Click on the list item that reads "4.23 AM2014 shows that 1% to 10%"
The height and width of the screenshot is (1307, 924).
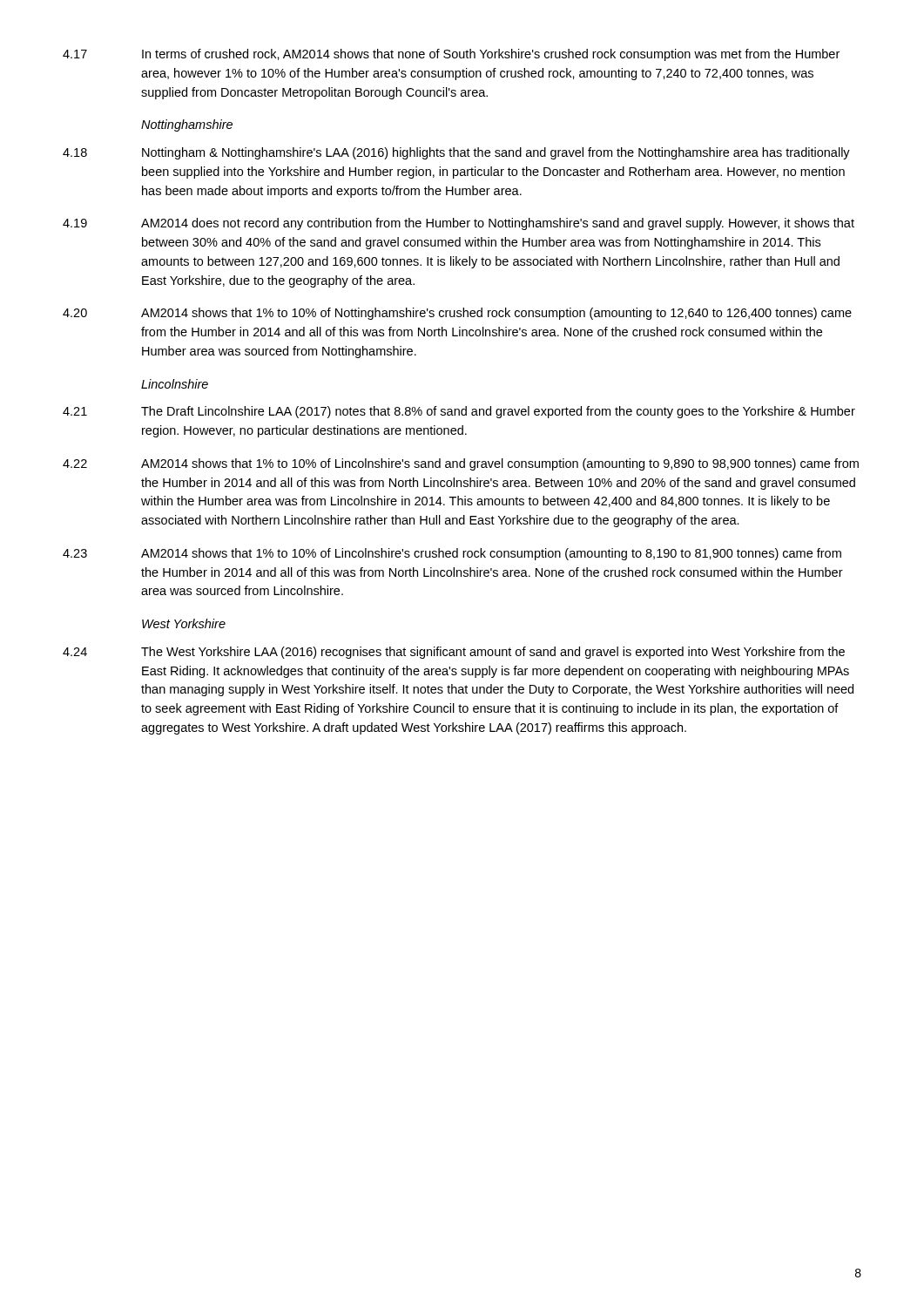[462, 573]
